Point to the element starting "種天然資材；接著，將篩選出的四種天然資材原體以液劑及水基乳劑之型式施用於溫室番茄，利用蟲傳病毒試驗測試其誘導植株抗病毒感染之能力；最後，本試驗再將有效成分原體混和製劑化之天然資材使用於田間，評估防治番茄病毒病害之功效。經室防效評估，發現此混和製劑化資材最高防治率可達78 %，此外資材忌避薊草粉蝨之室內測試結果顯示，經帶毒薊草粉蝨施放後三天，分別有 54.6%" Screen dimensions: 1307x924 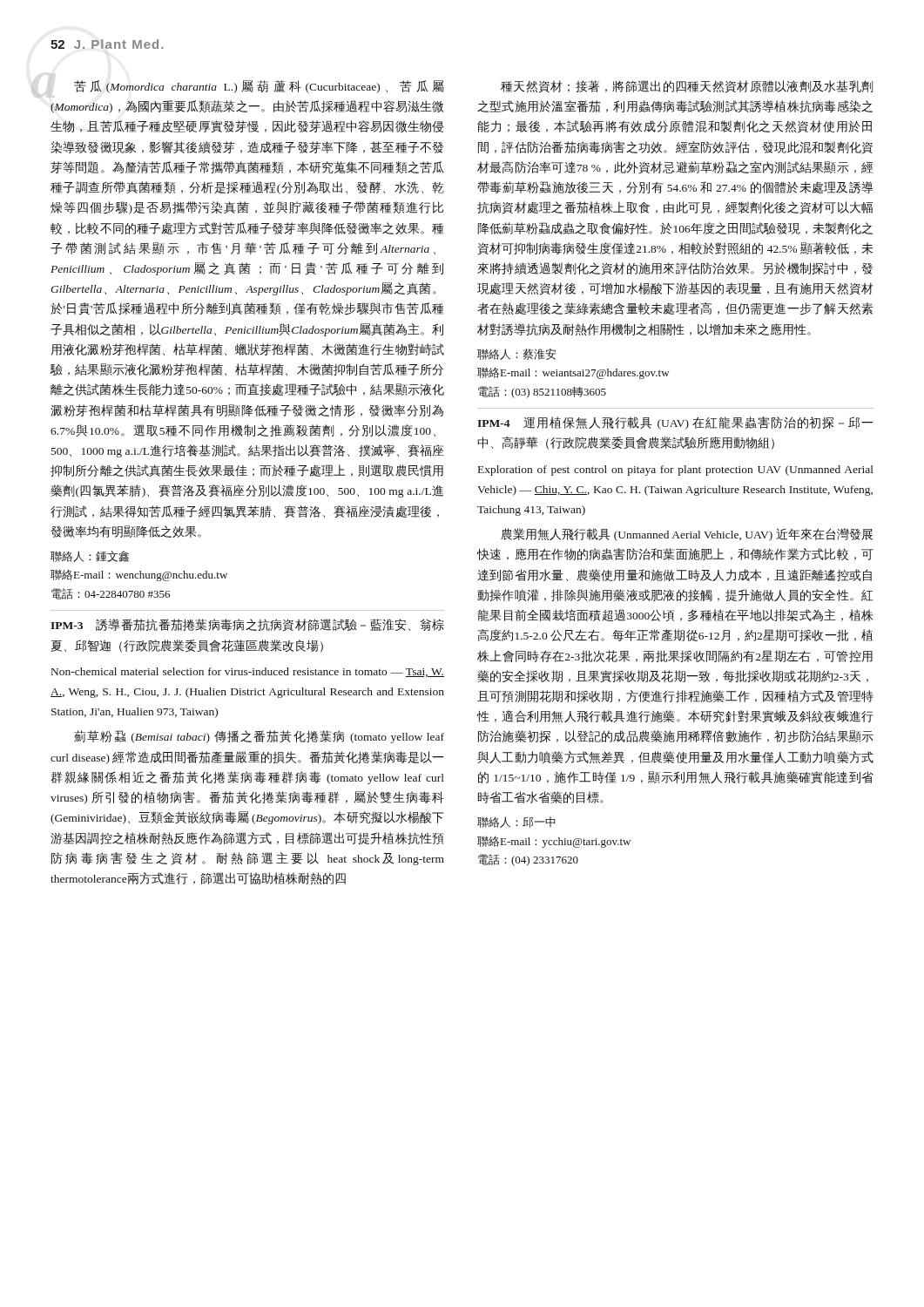pos(675,208)
